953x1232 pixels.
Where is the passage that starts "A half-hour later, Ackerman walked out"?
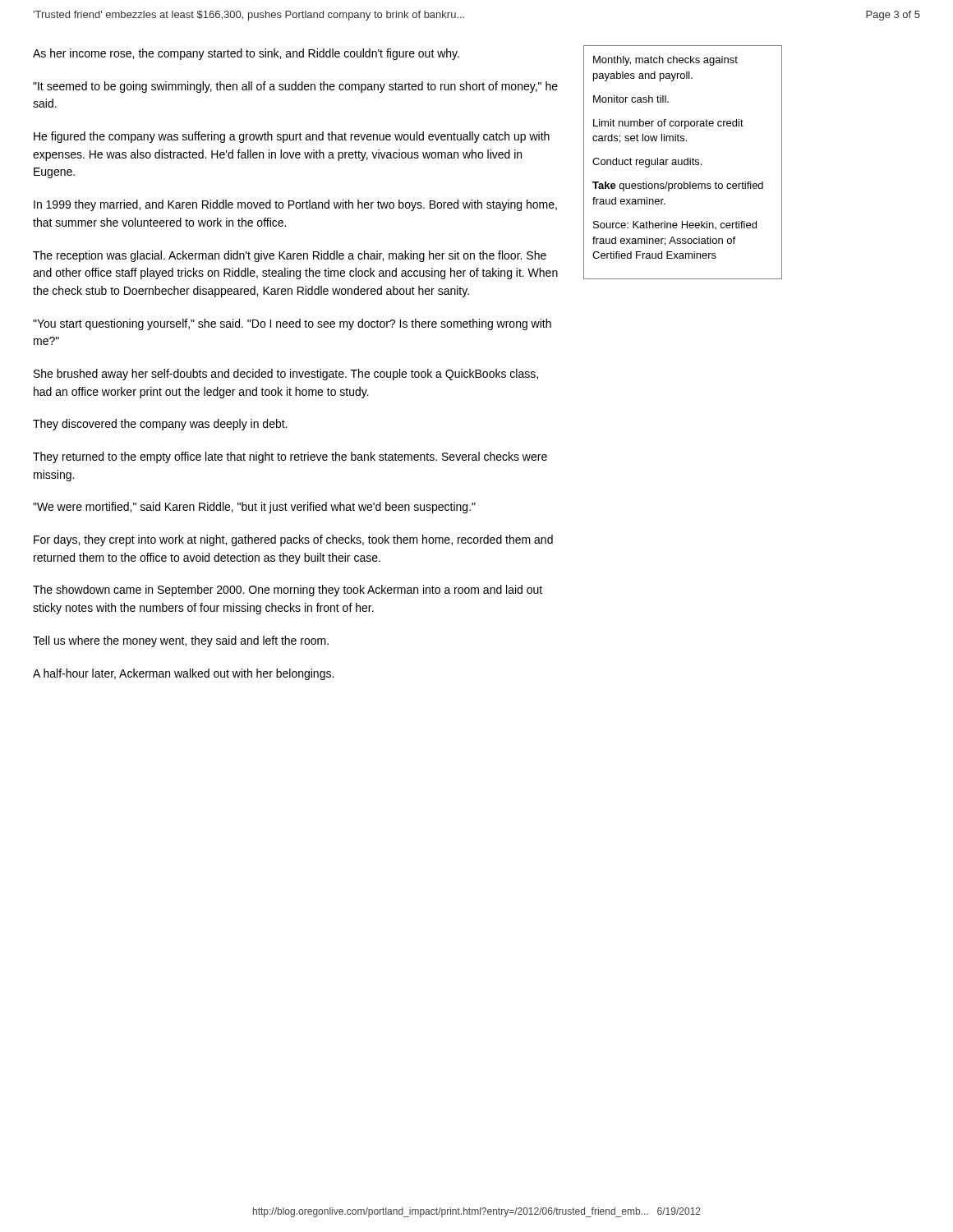pyautogui.click(x=296, y=674)
